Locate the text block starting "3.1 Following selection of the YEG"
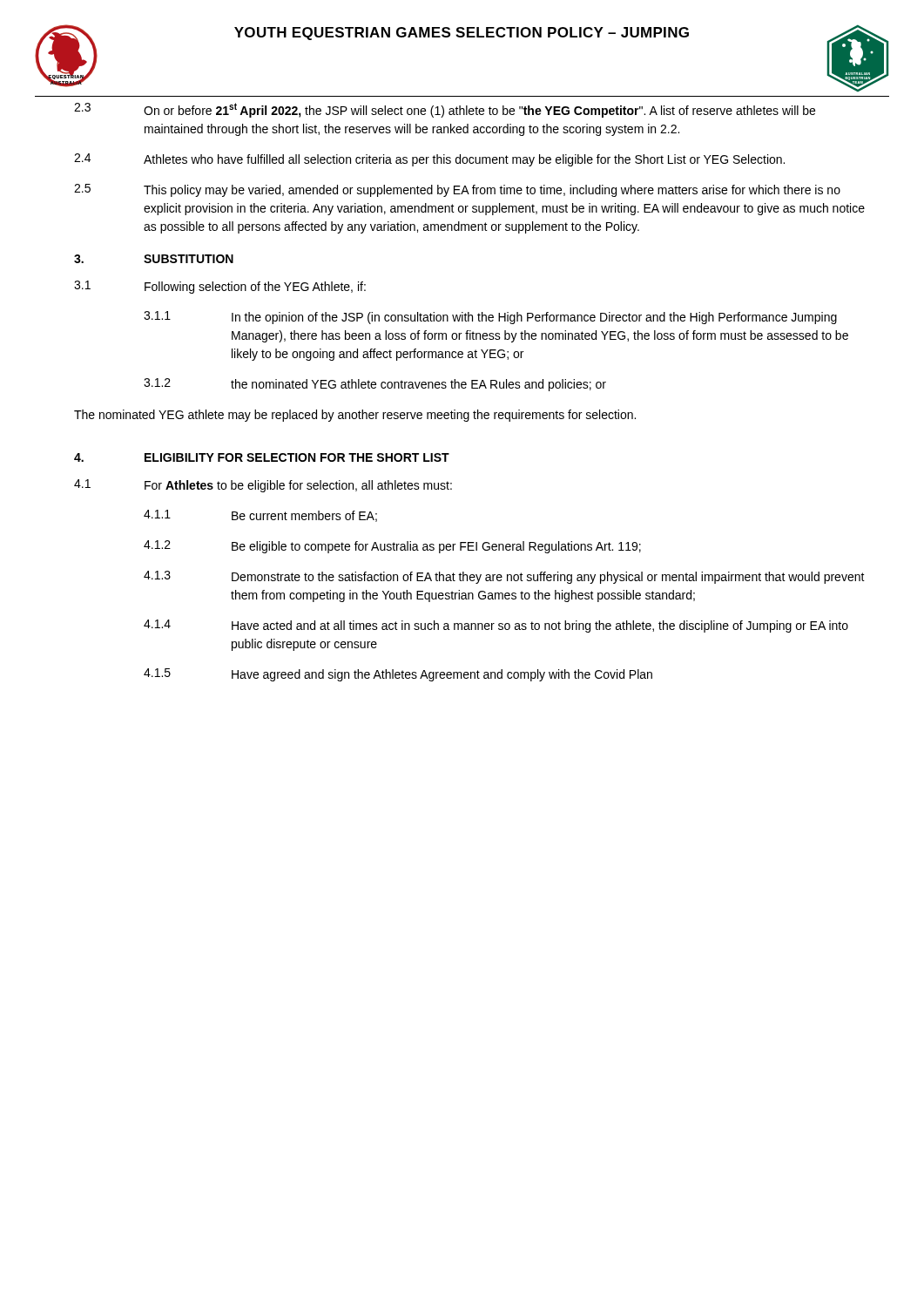 pos(220,287)
